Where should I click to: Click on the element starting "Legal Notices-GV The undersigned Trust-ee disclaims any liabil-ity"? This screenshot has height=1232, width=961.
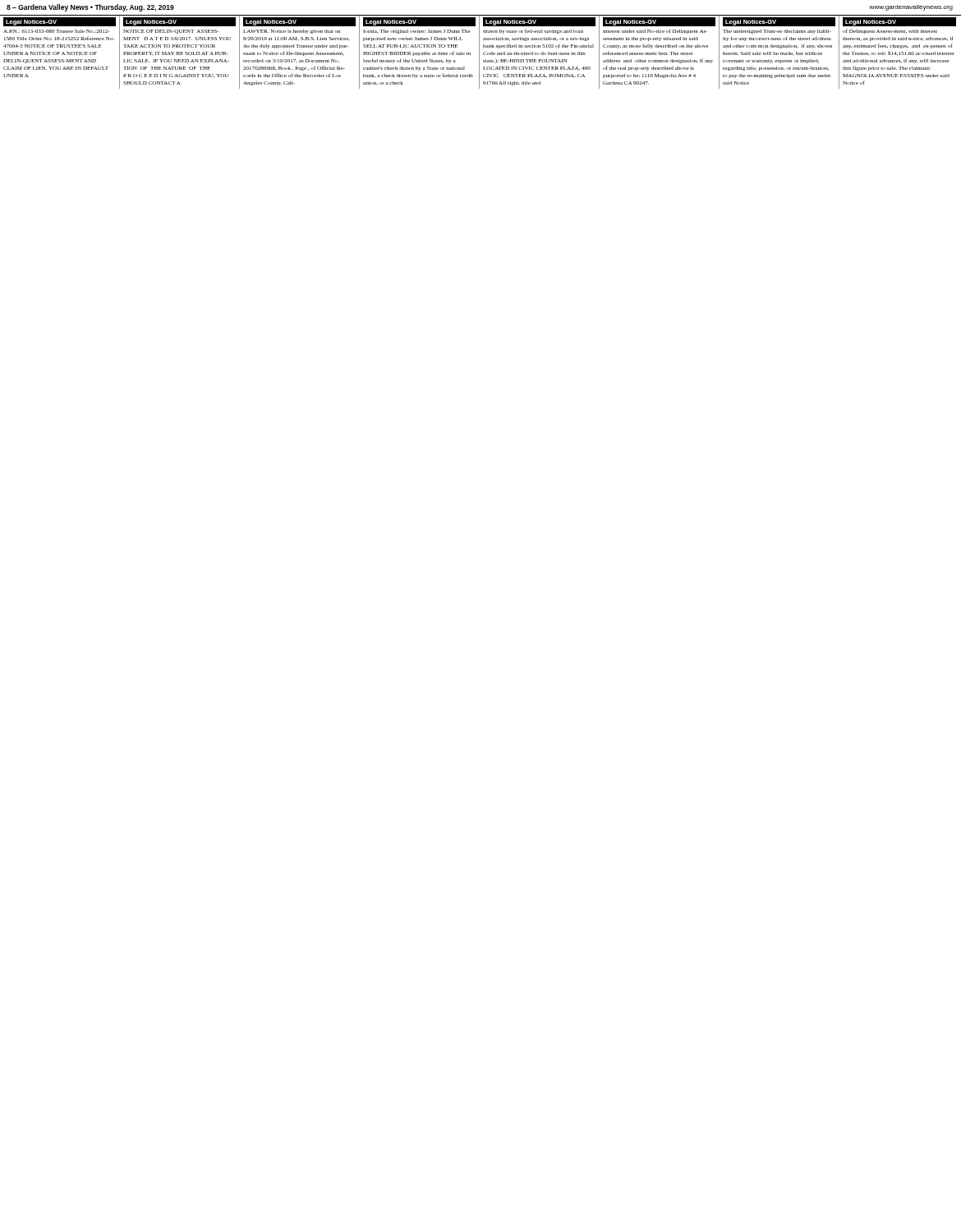[x=779, y=52]
